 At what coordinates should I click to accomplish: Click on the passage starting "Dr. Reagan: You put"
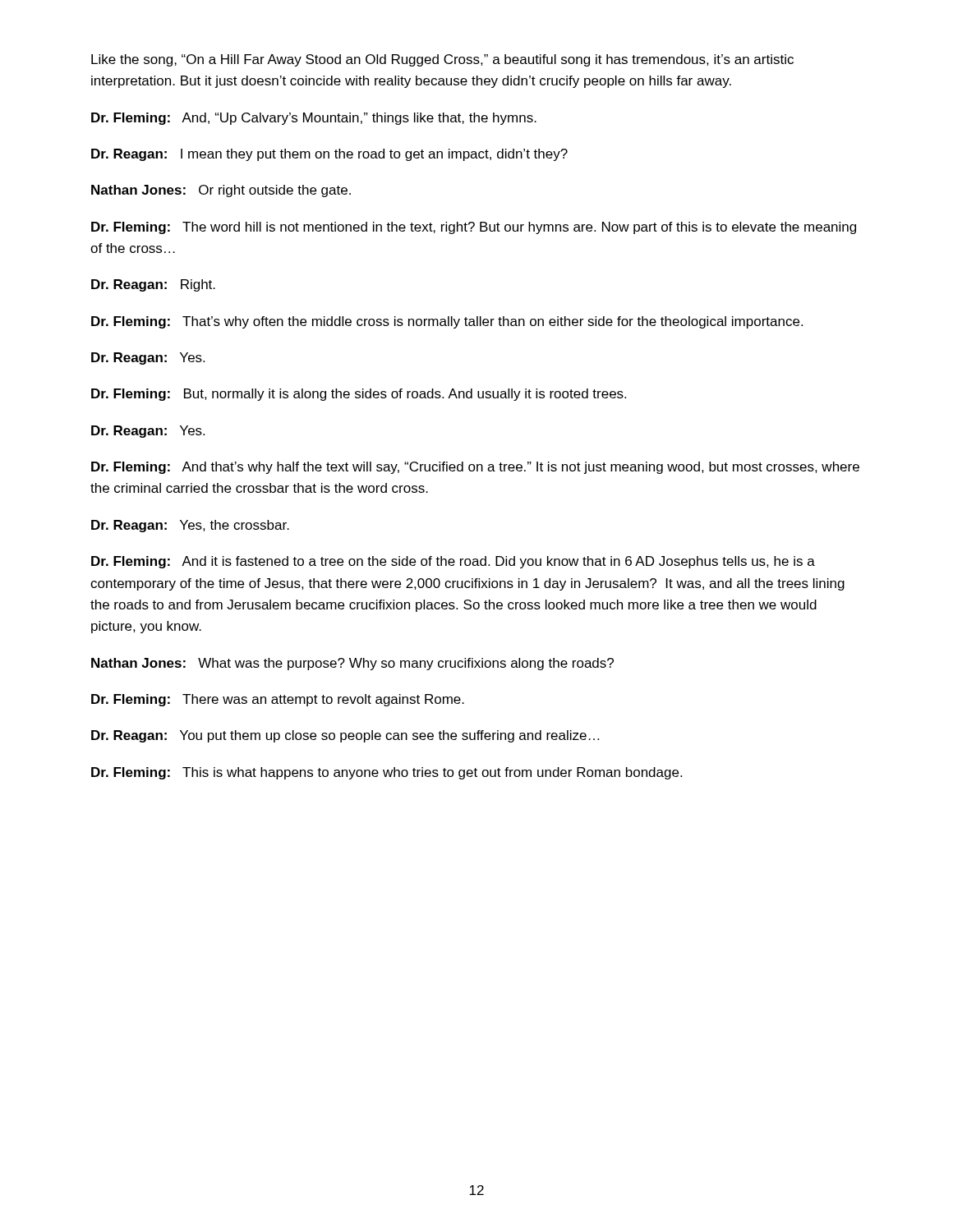[346, 736]
